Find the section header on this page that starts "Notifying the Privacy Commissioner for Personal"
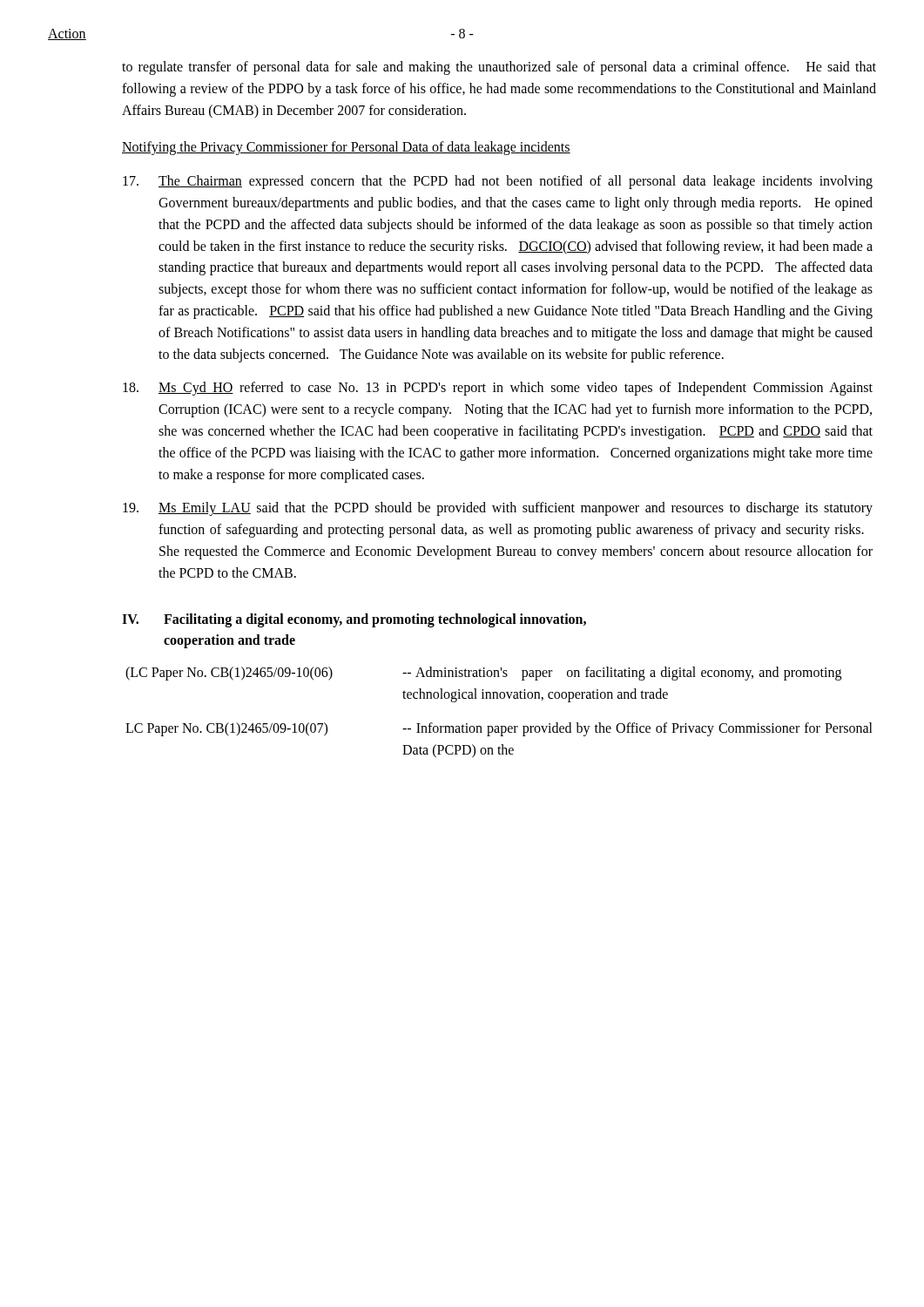The image size is (924, 1307). 346,147
